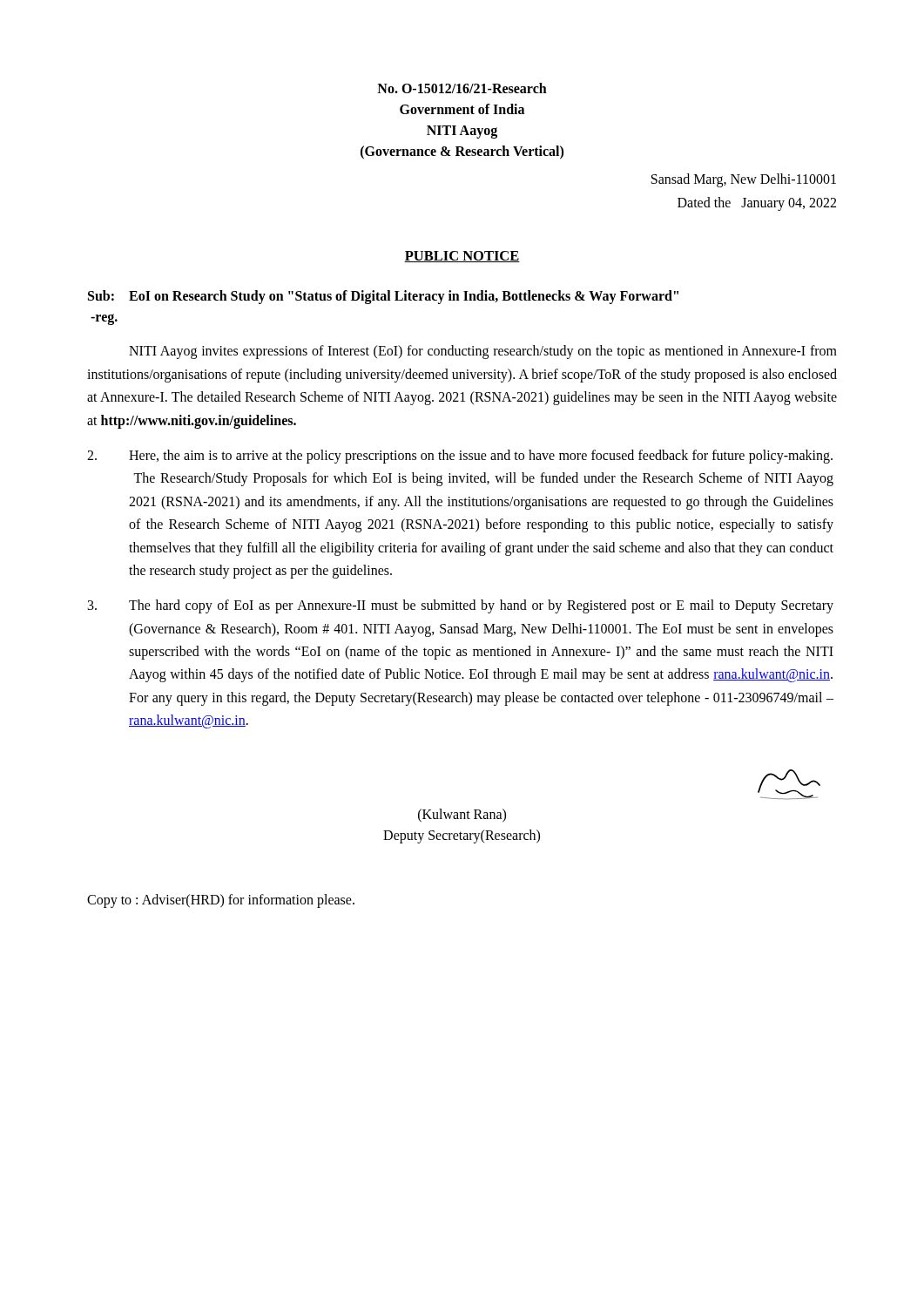Find the title with the text "PUBLIC NOTICE"

point(462,256)
